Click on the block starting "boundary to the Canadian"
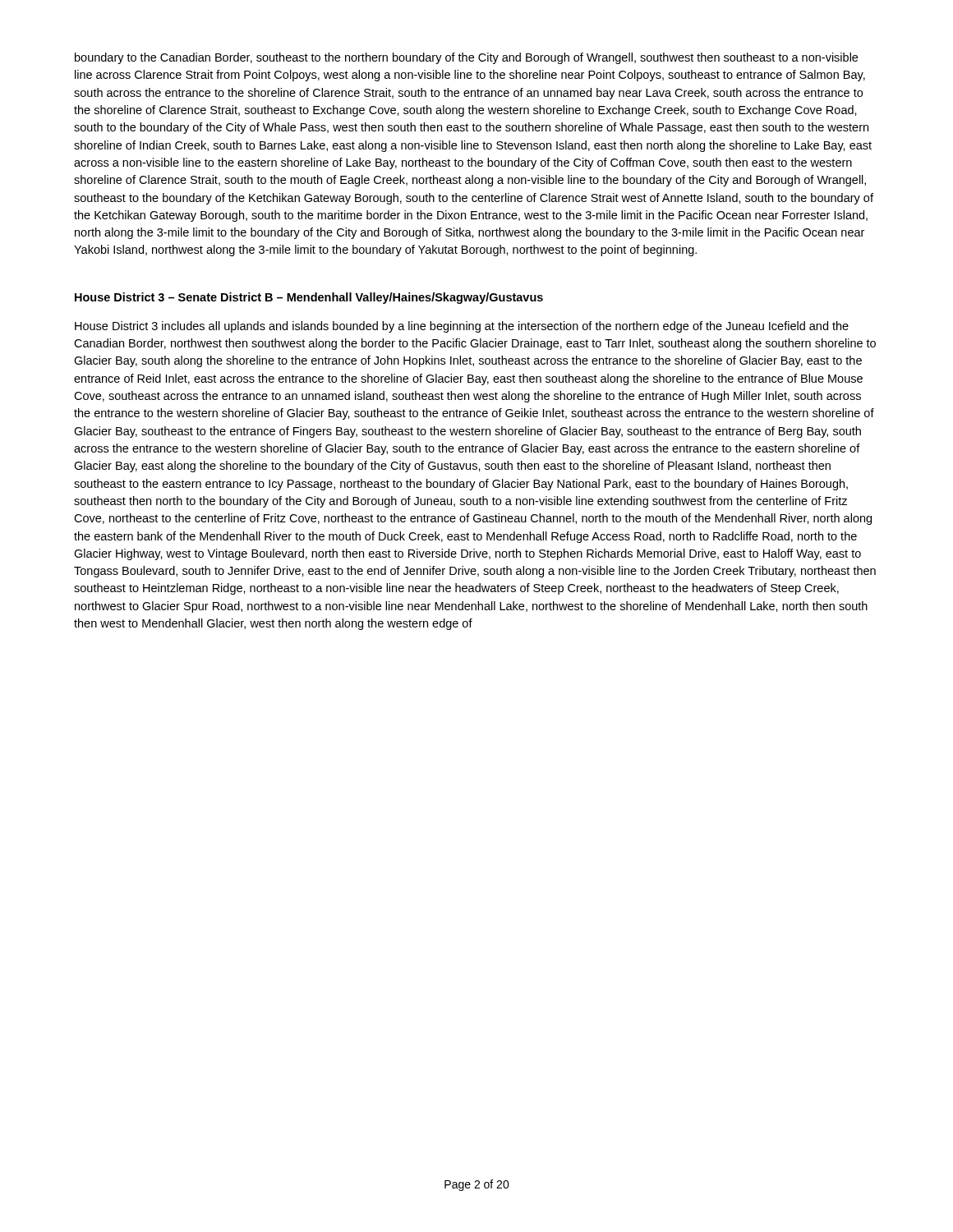Screen dimensions: 1232x953 click(x=476, y=154)
